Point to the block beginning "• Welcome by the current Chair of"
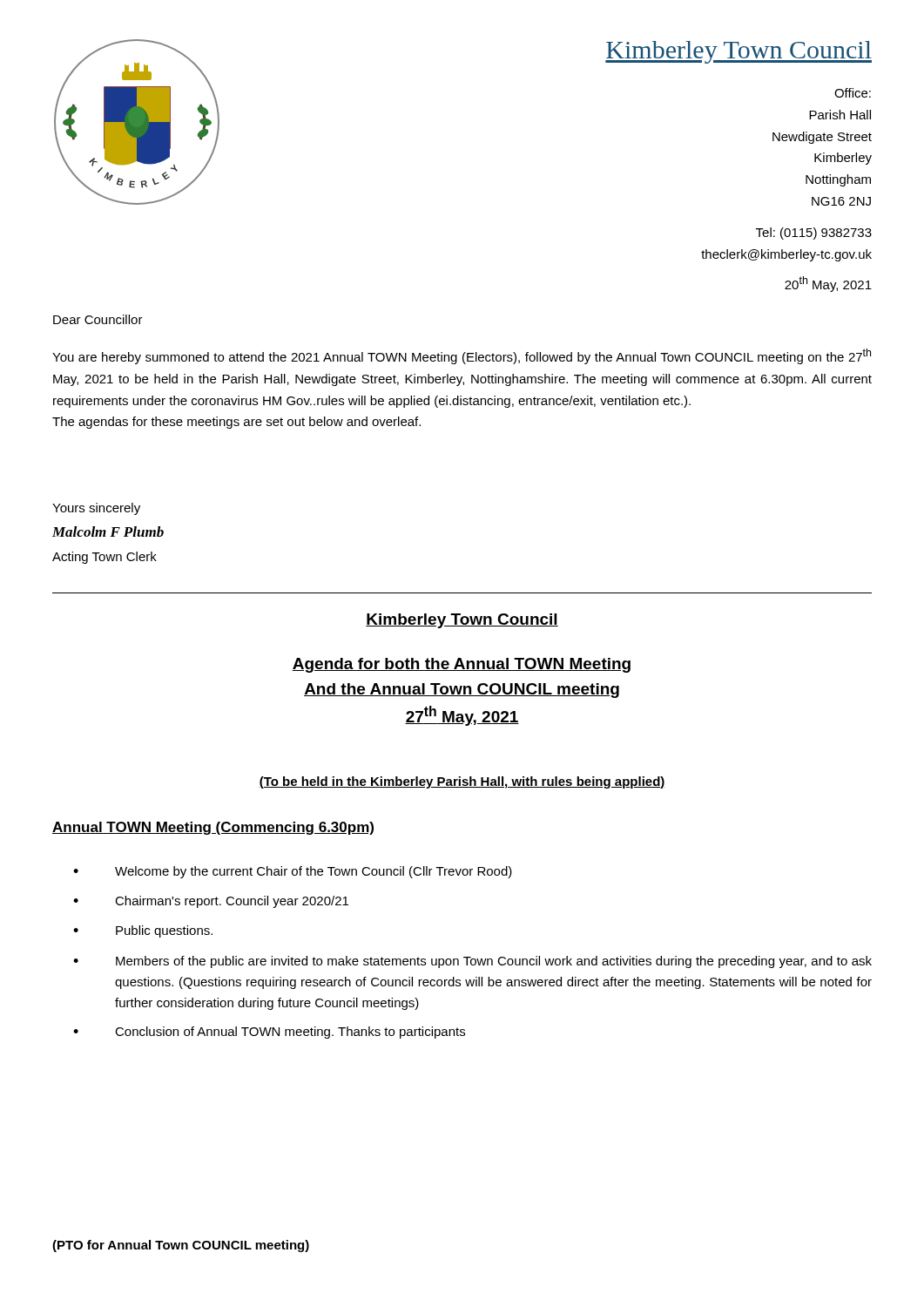Viewport: 924px width, 1307px height. click(282, 872)
